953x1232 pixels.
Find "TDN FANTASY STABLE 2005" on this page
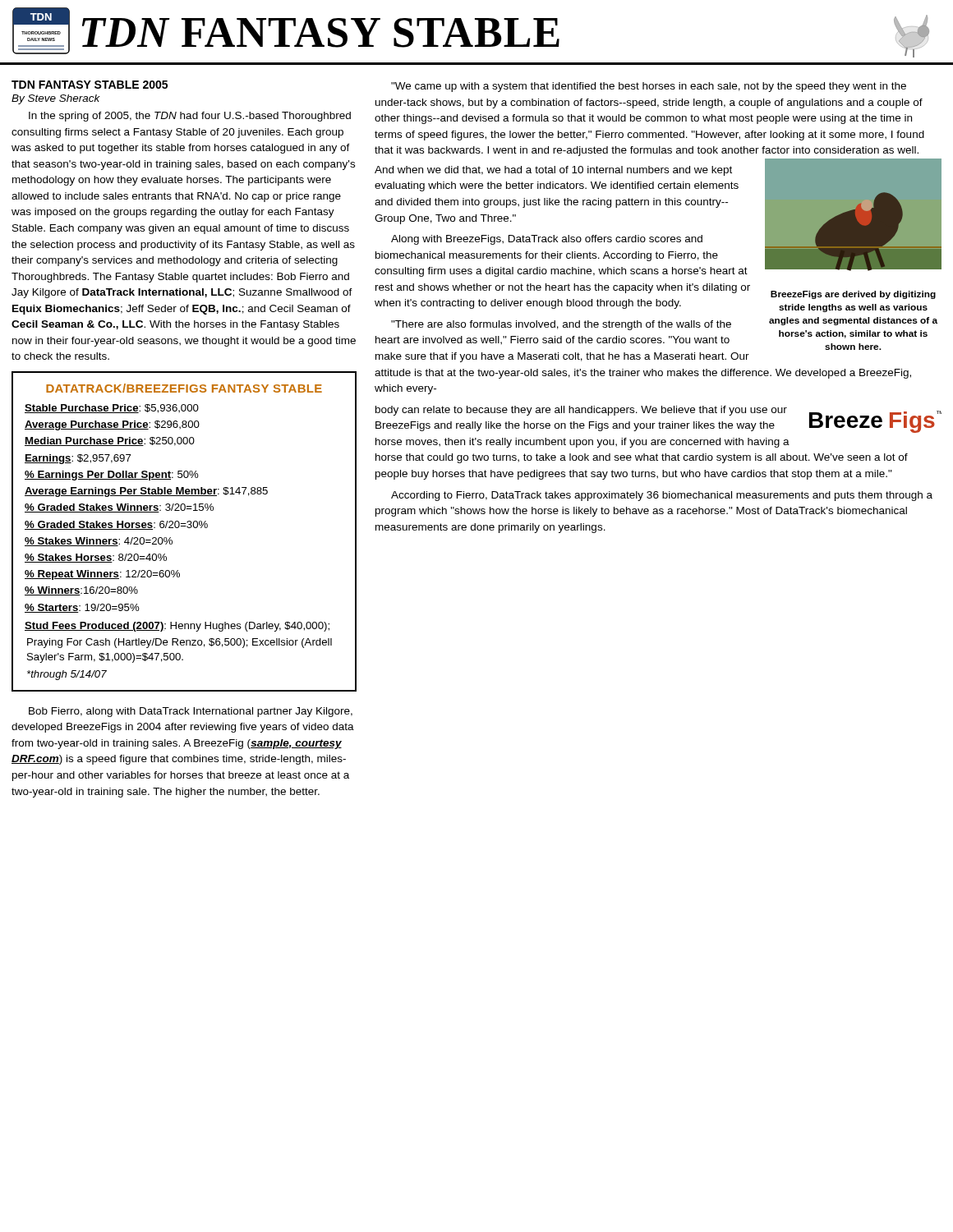[90, 85]
